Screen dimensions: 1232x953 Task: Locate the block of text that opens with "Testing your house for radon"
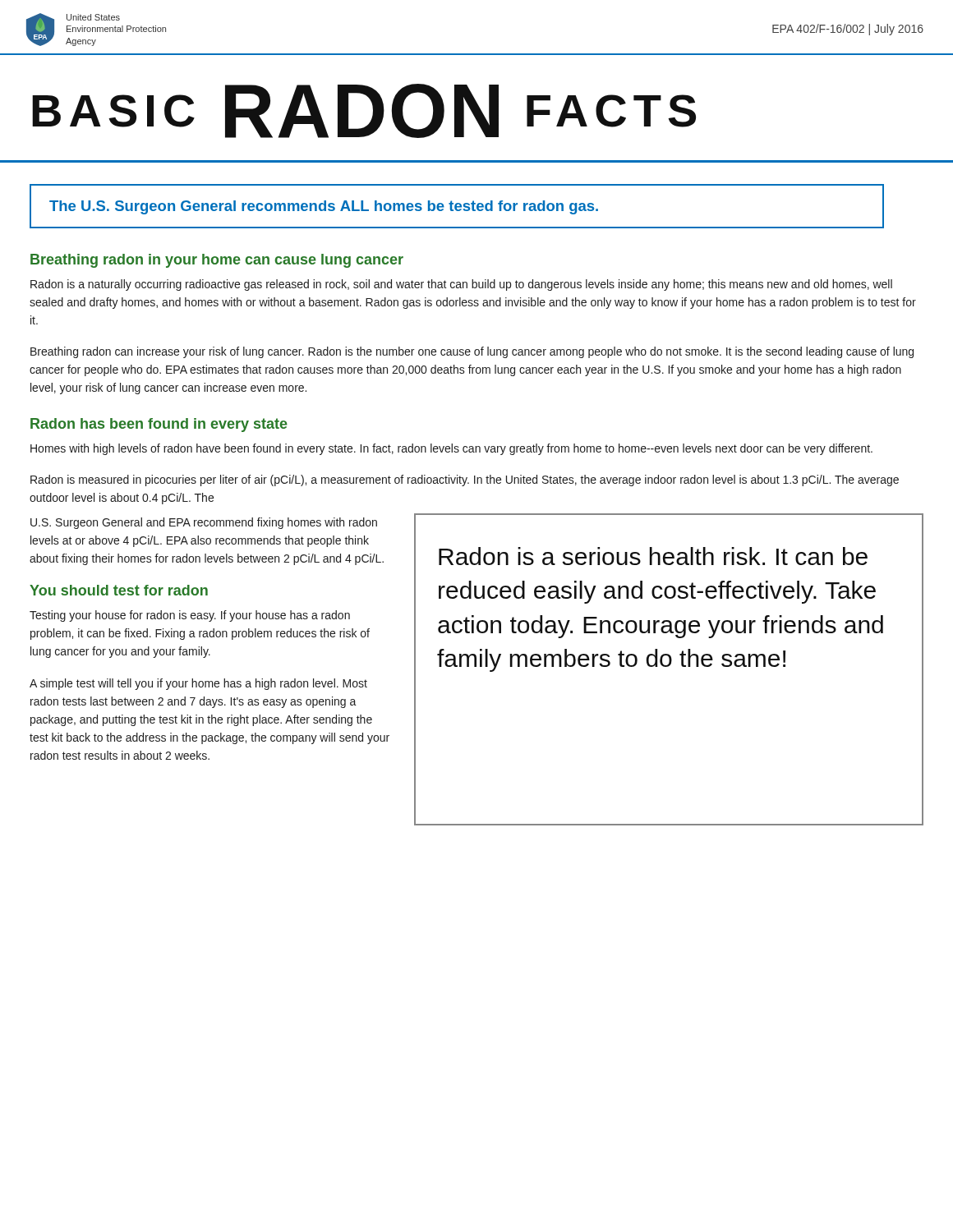pos(210,634)
